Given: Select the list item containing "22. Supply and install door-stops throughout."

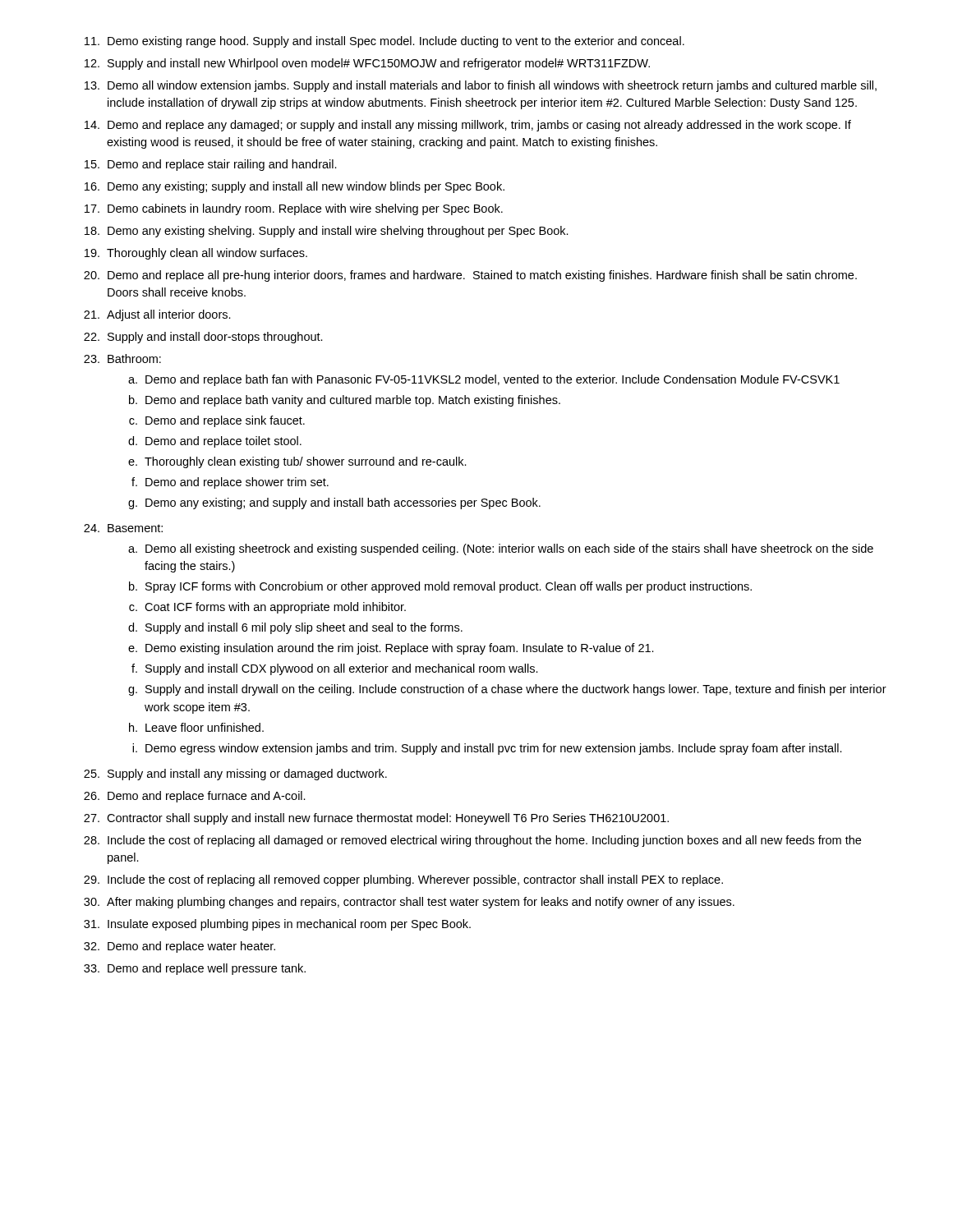Looking at the screenshot, I should (x=203, y=338).
